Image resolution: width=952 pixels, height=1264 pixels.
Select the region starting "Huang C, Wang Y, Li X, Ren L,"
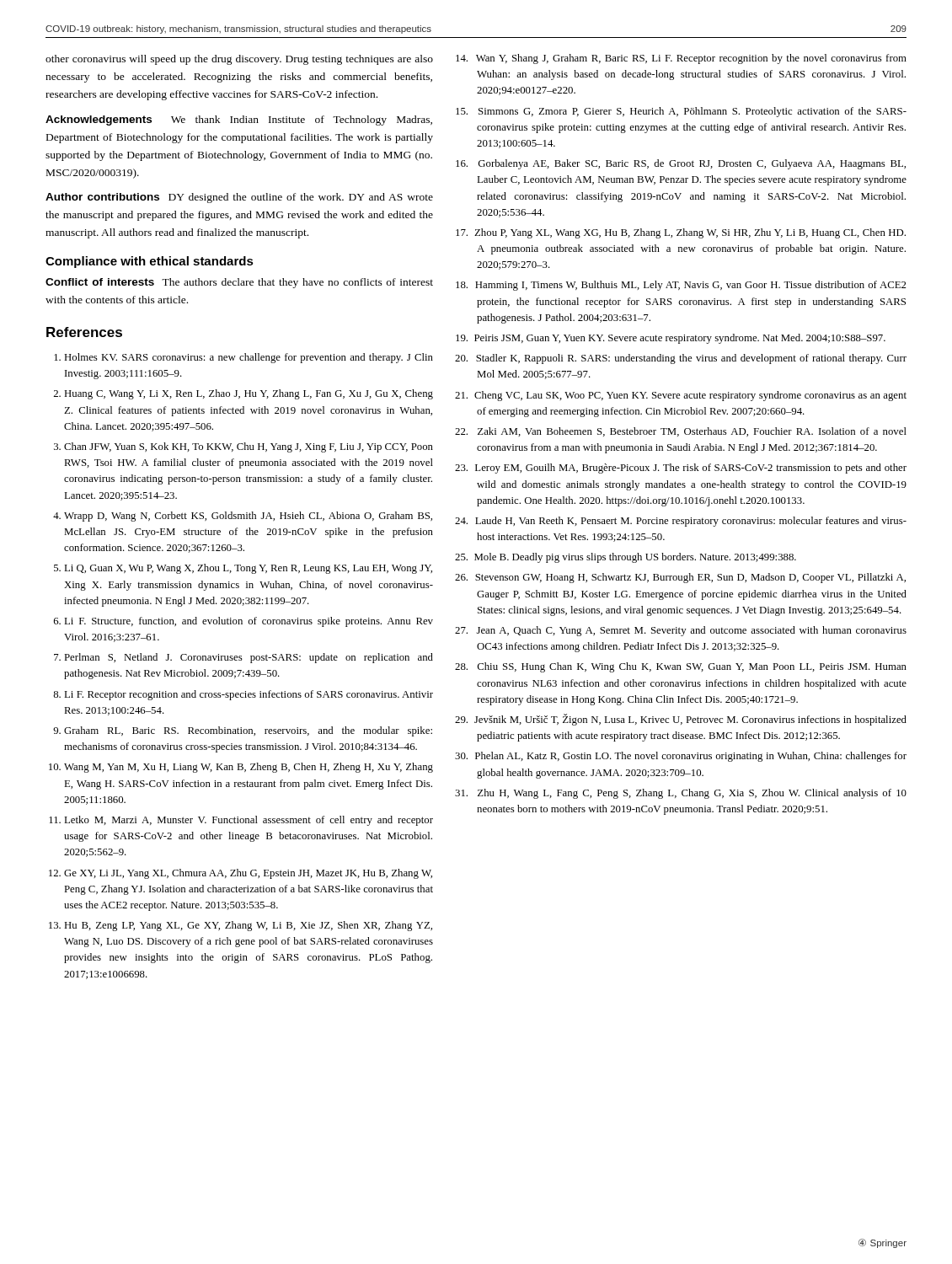pyautogui.click(x=249, y=410)
